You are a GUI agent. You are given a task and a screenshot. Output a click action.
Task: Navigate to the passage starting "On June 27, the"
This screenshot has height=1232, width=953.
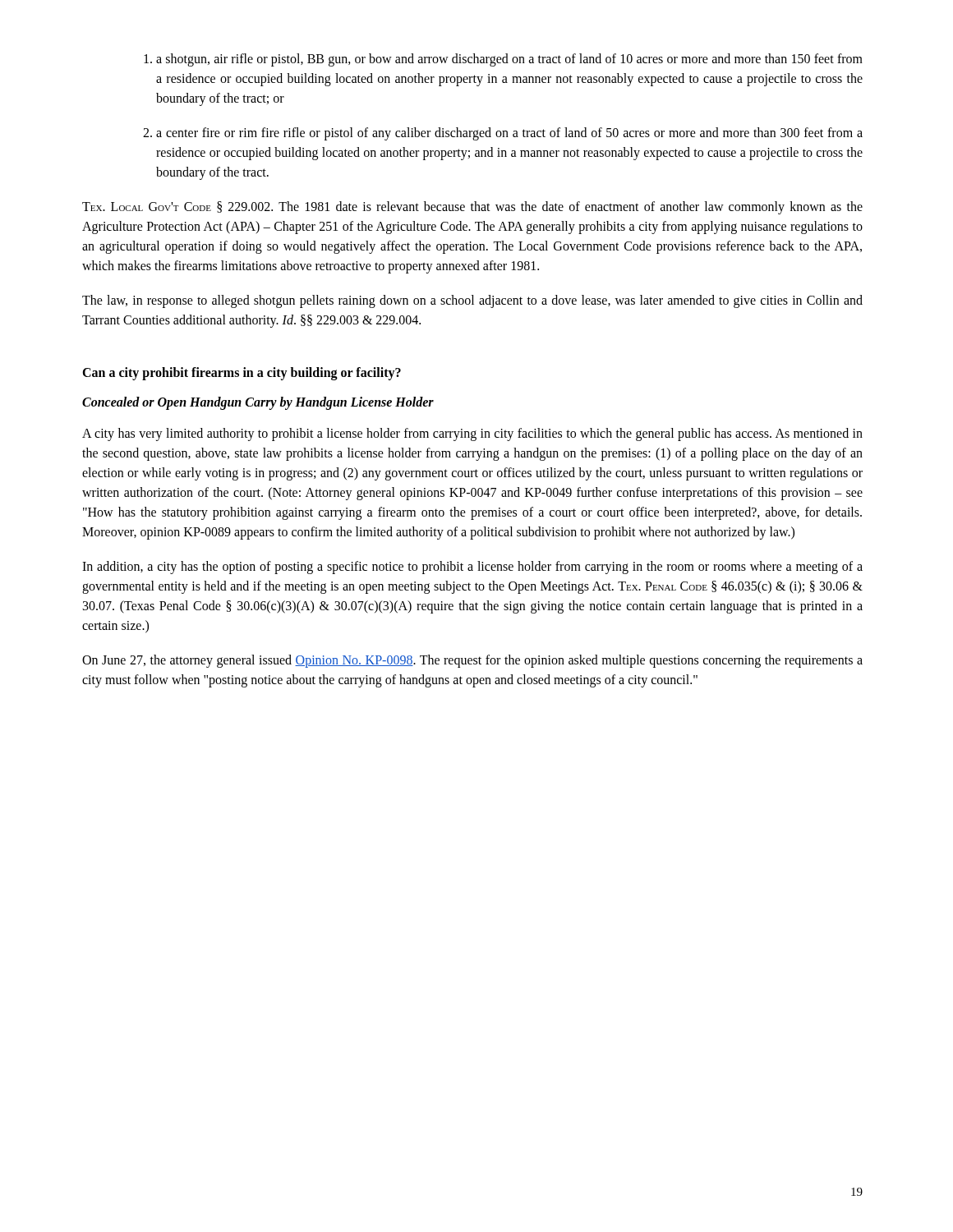(x=472, y=670)
